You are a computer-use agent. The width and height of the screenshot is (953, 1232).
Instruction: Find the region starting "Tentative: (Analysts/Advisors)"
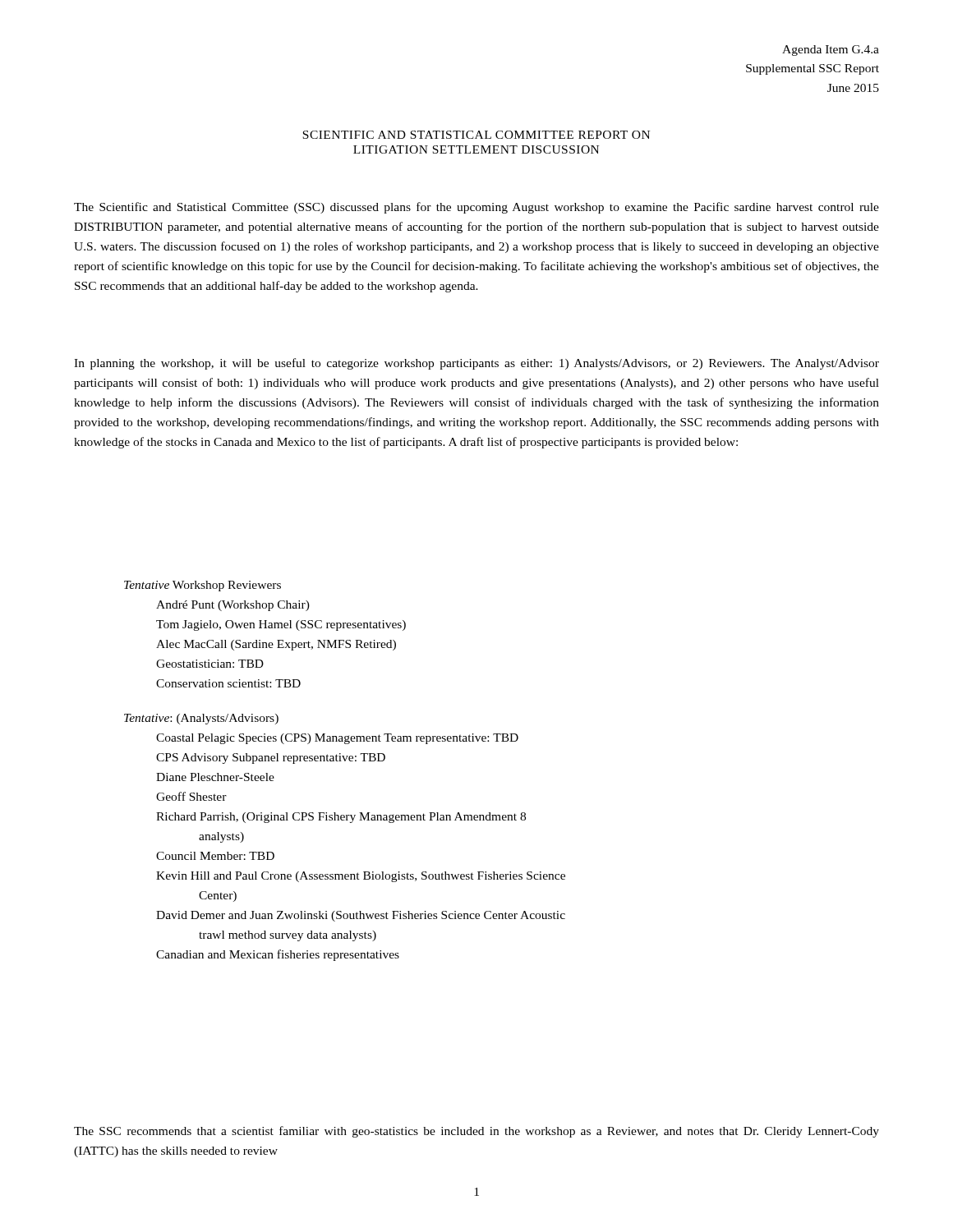tap(201, 718)
